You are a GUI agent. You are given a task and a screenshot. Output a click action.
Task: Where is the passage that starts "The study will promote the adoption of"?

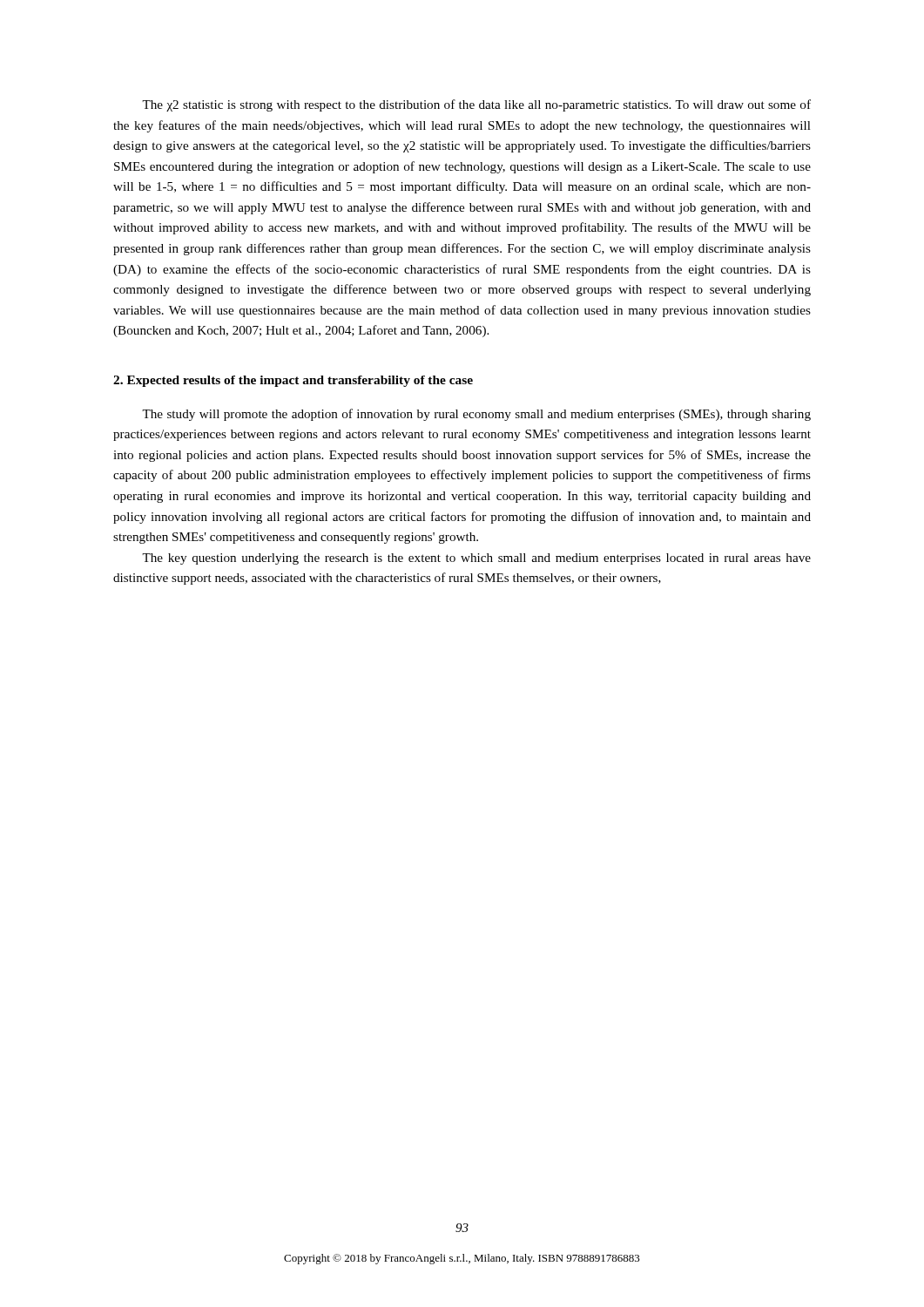(x=462, y=475)
